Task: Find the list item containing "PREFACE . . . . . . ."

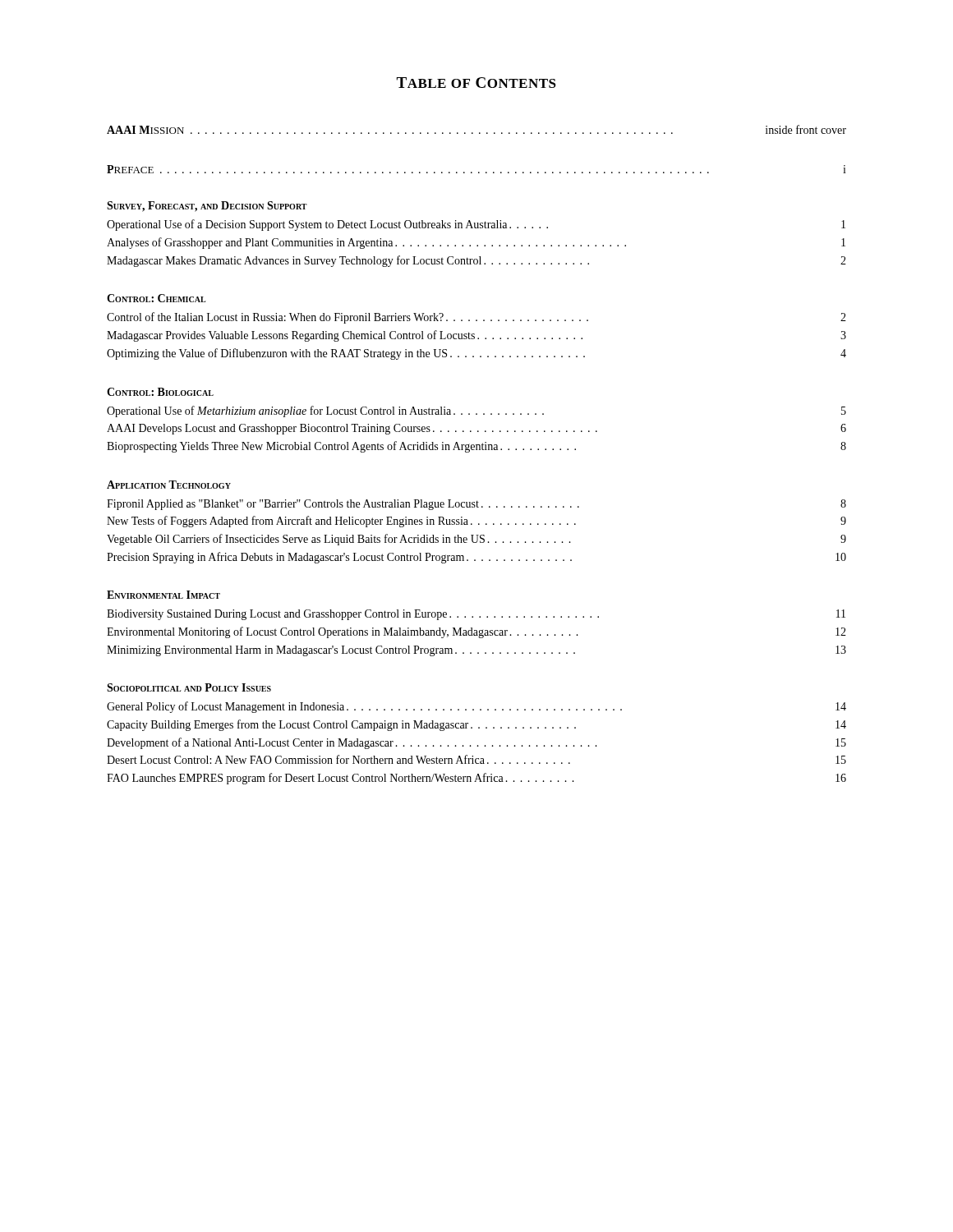Action: coord(476,170)
